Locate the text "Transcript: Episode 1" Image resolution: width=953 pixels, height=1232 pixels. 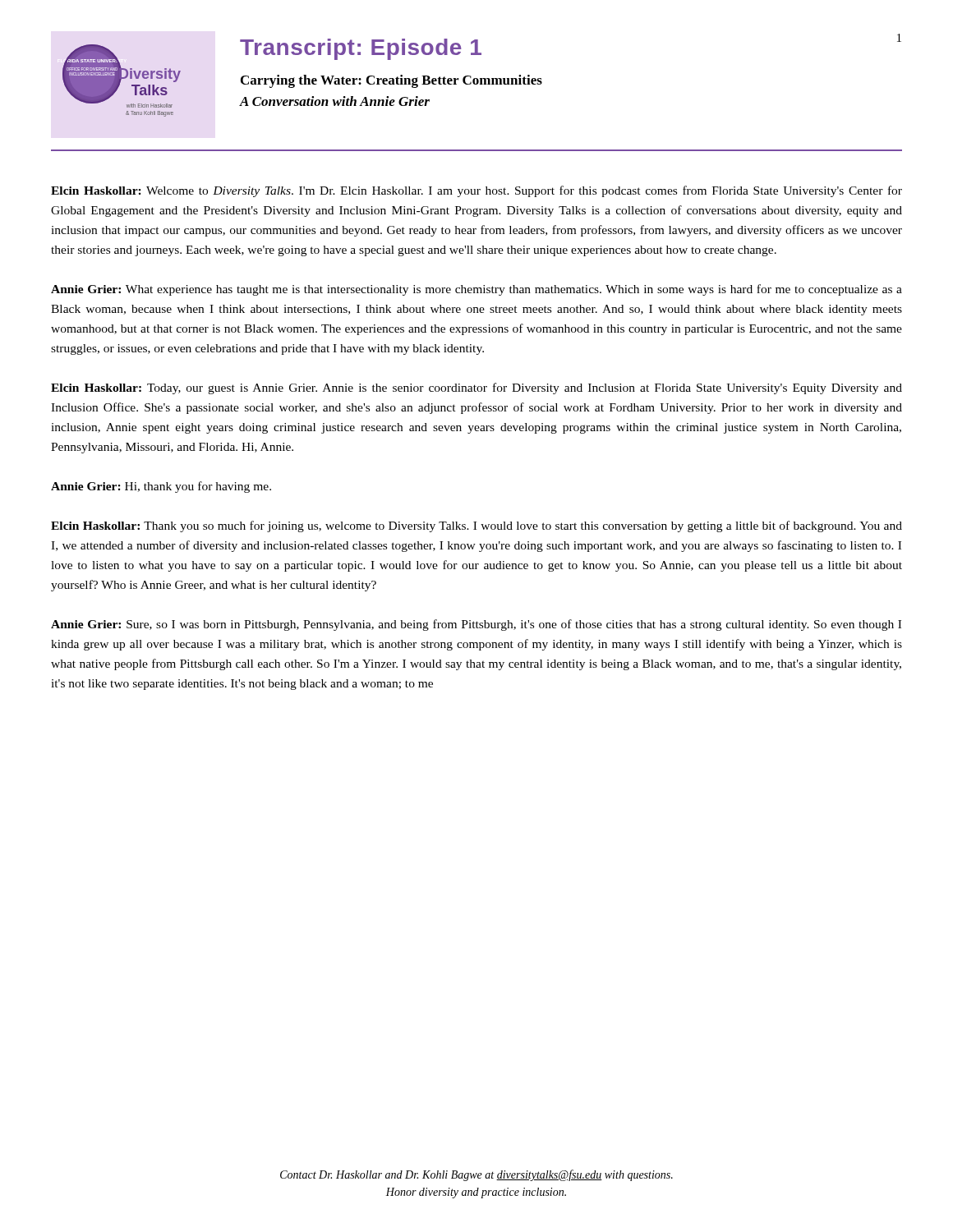361,47
